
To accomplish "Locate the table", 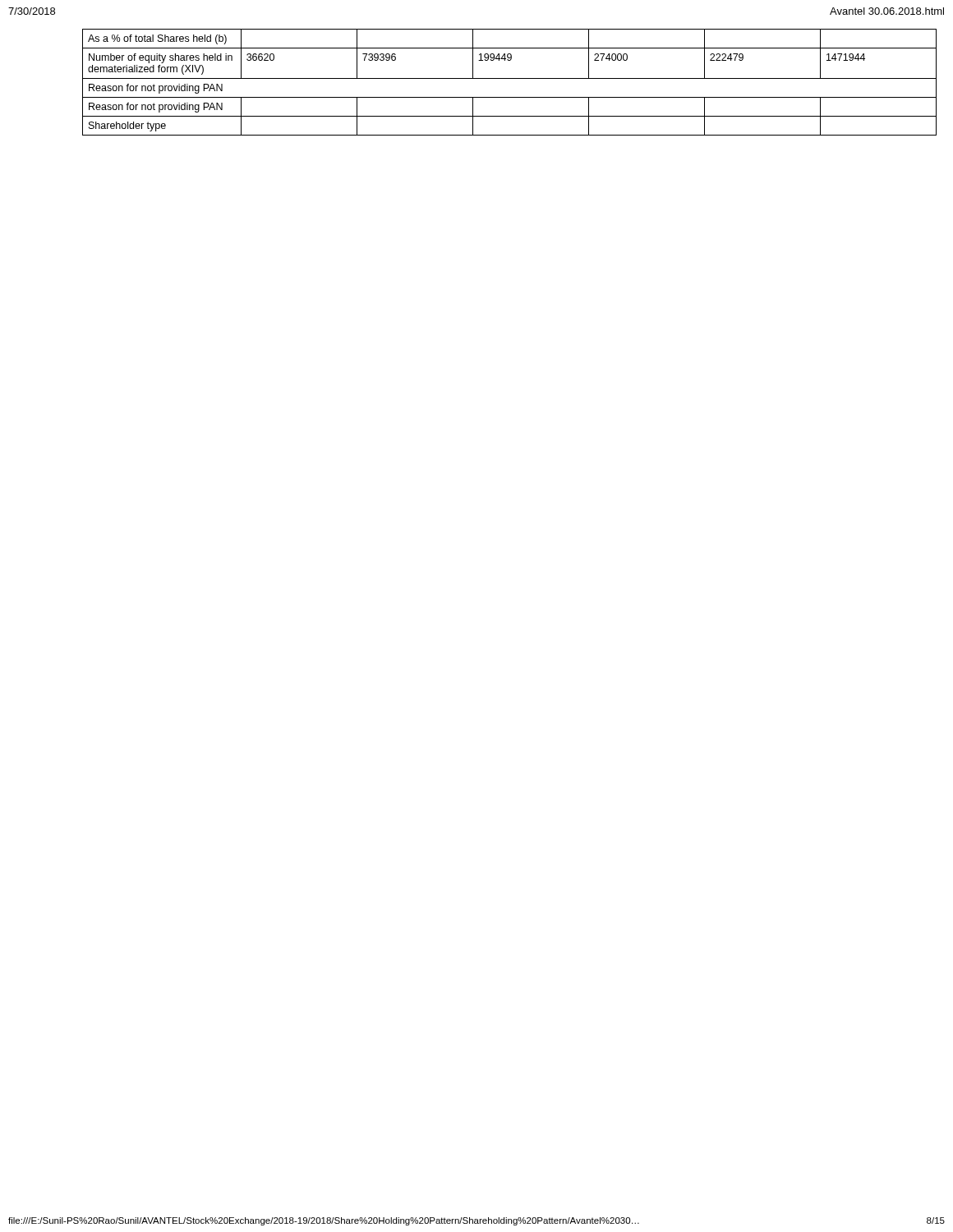I will coord(513,82).
